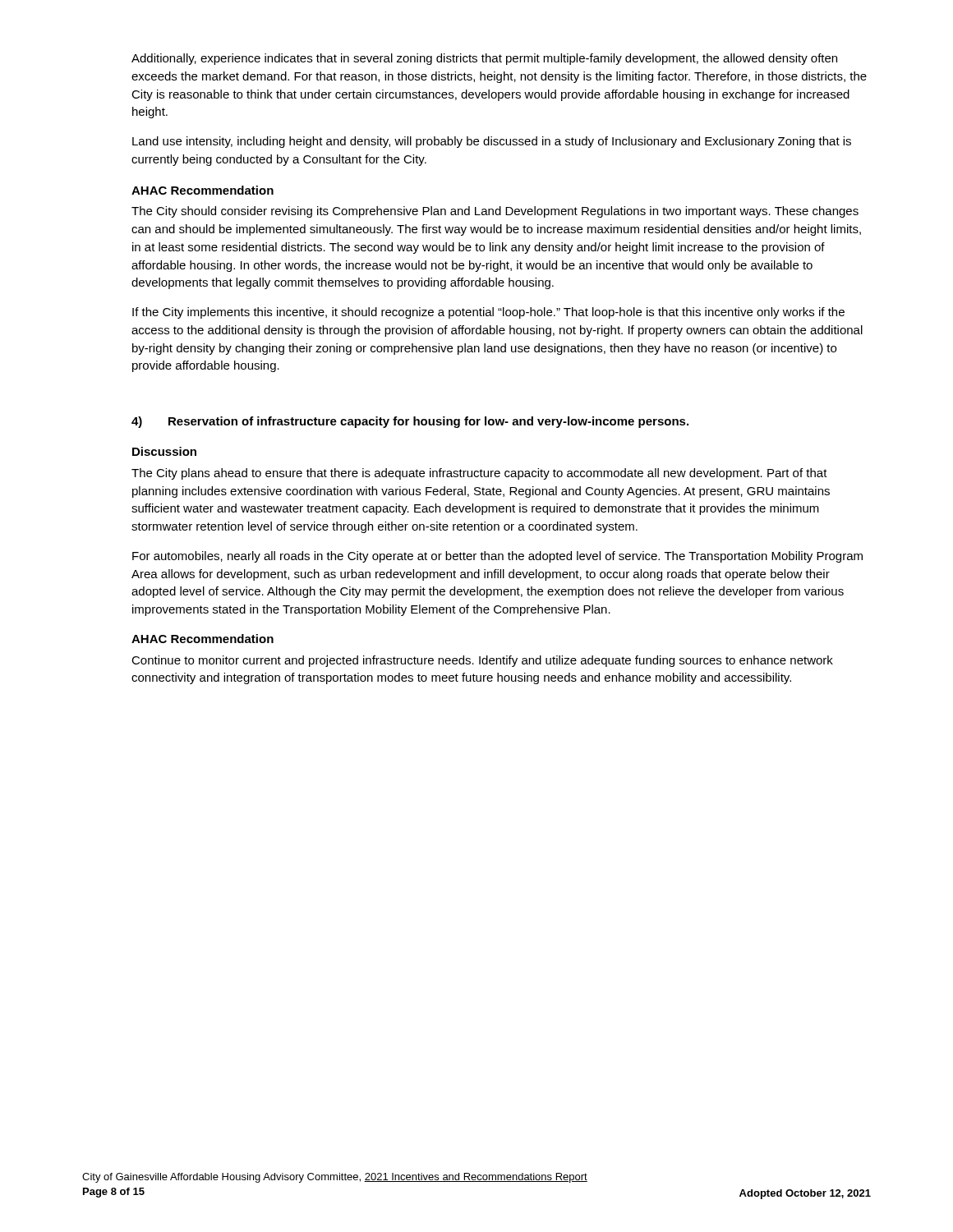
Task: Find the text block starting "Additionally, experience indicates that in"
Action: click(x=501, y=85)
